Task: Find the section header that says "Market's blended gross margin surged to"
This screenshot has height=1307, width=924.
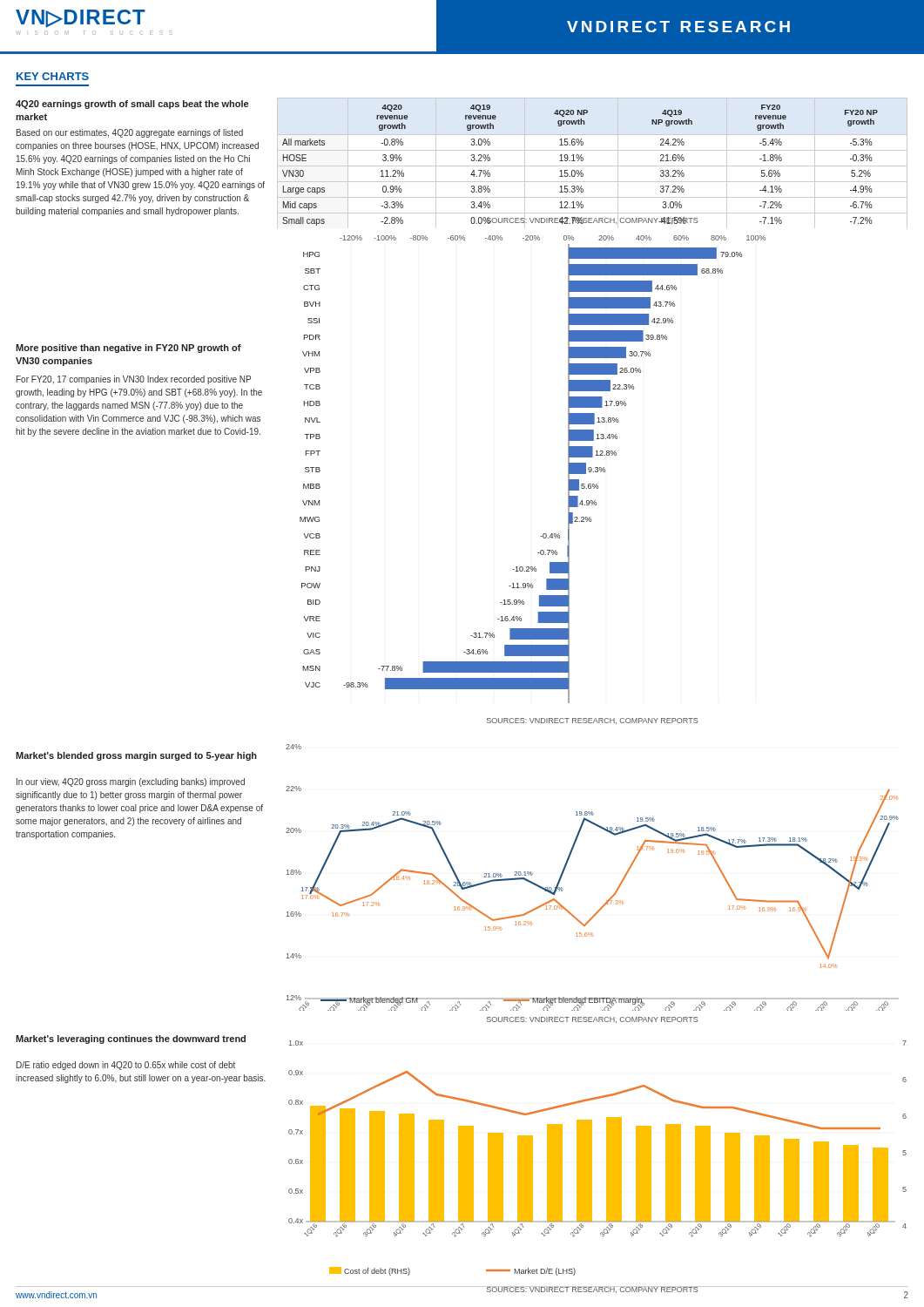Action: coord(136,755)
